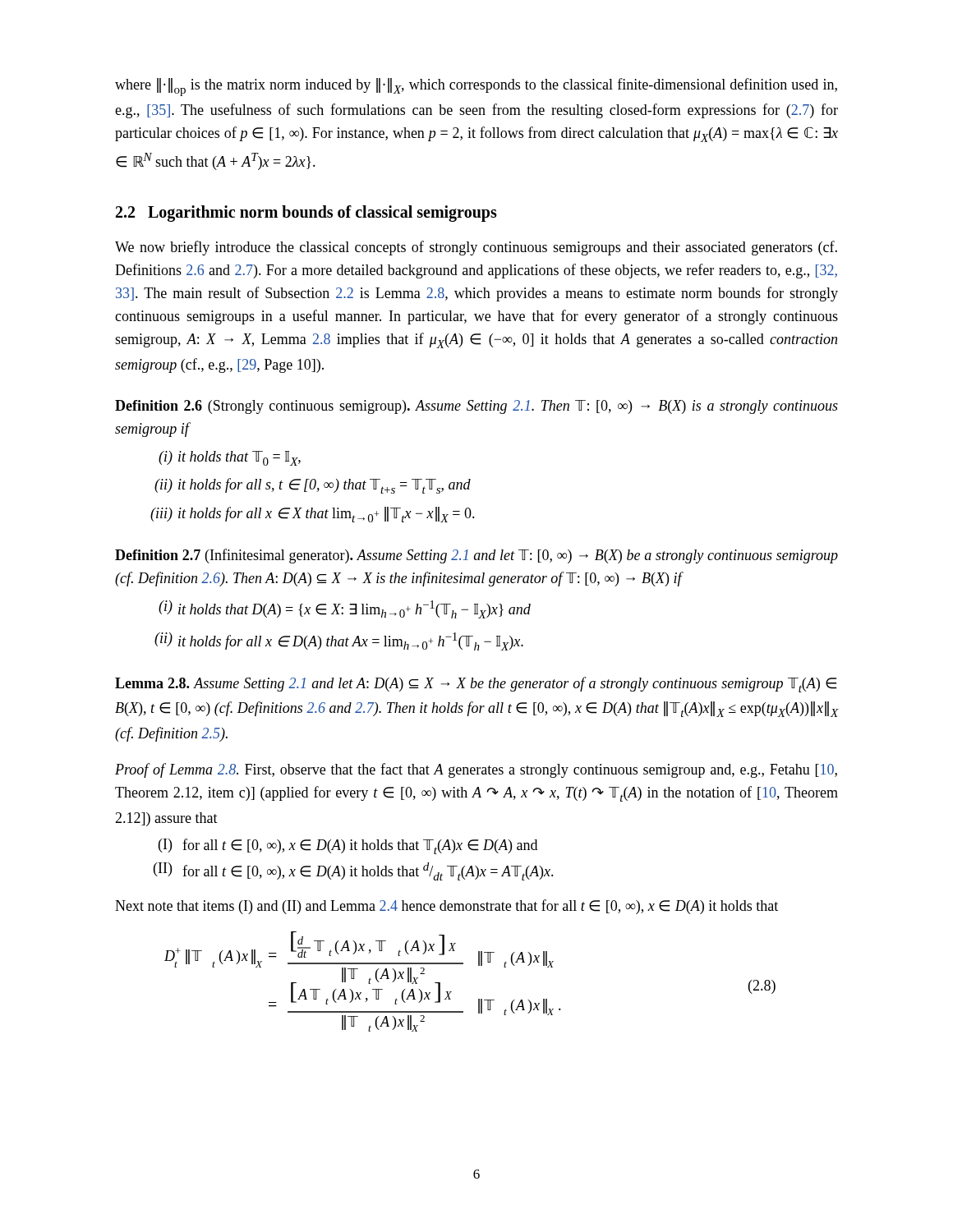This screenshot has height=1232, width=953.
Task: Locate the list item that reads "(iii) it holds for all"
Action: click(313, 515)
